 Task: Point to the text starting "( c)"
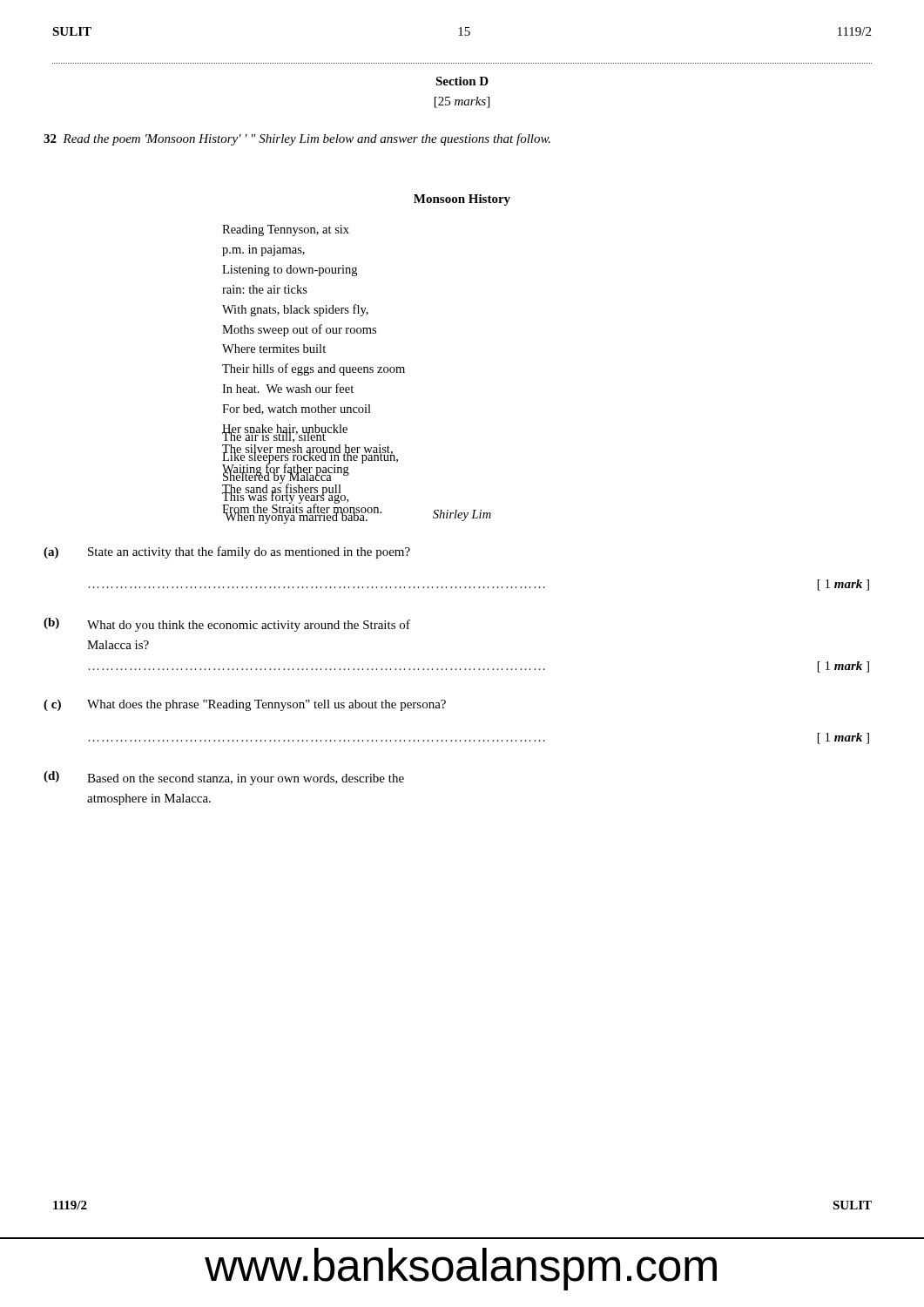tap(52, 704)
